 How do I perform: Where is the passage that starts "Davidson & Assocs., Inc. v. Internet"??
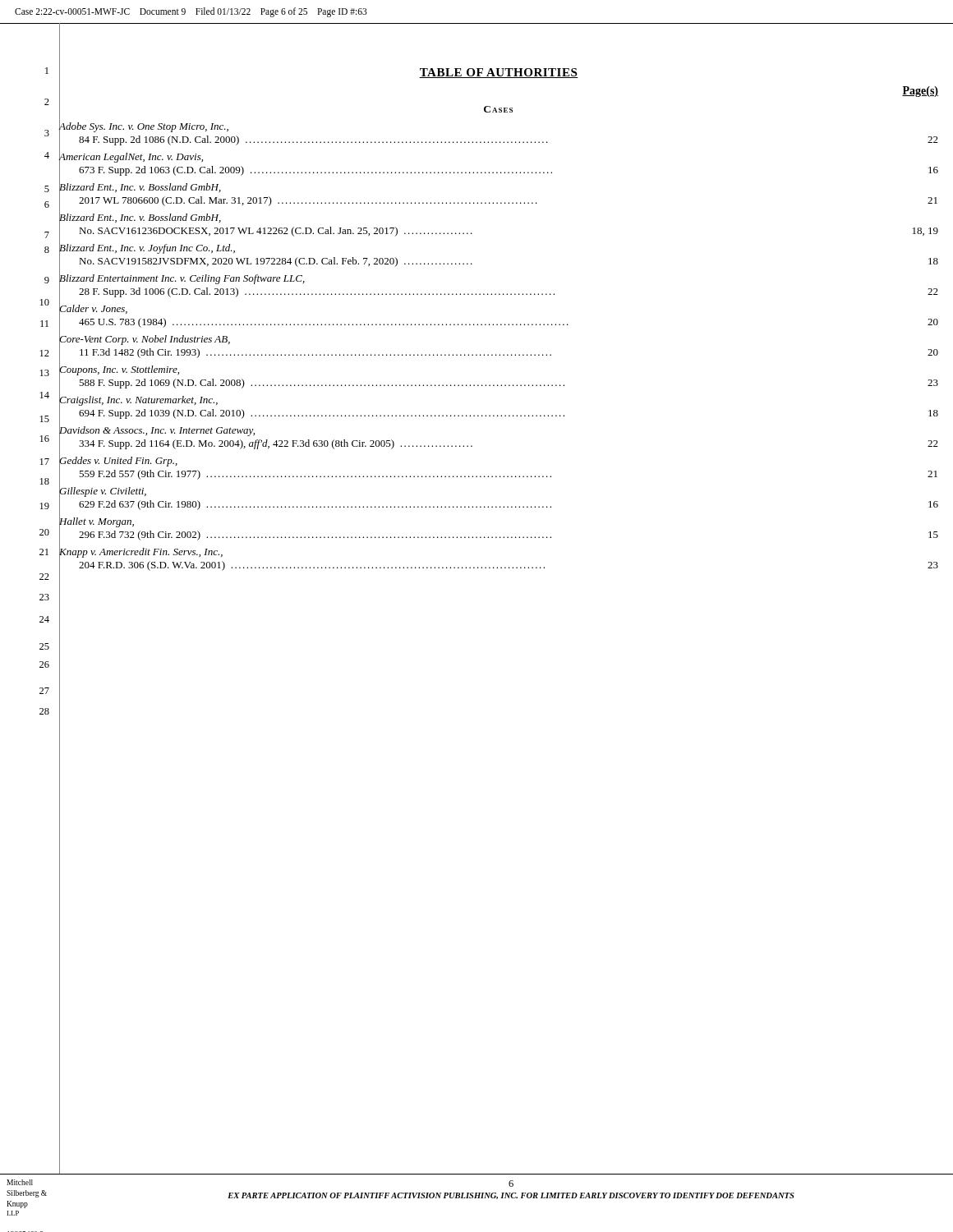pos(240,440)
